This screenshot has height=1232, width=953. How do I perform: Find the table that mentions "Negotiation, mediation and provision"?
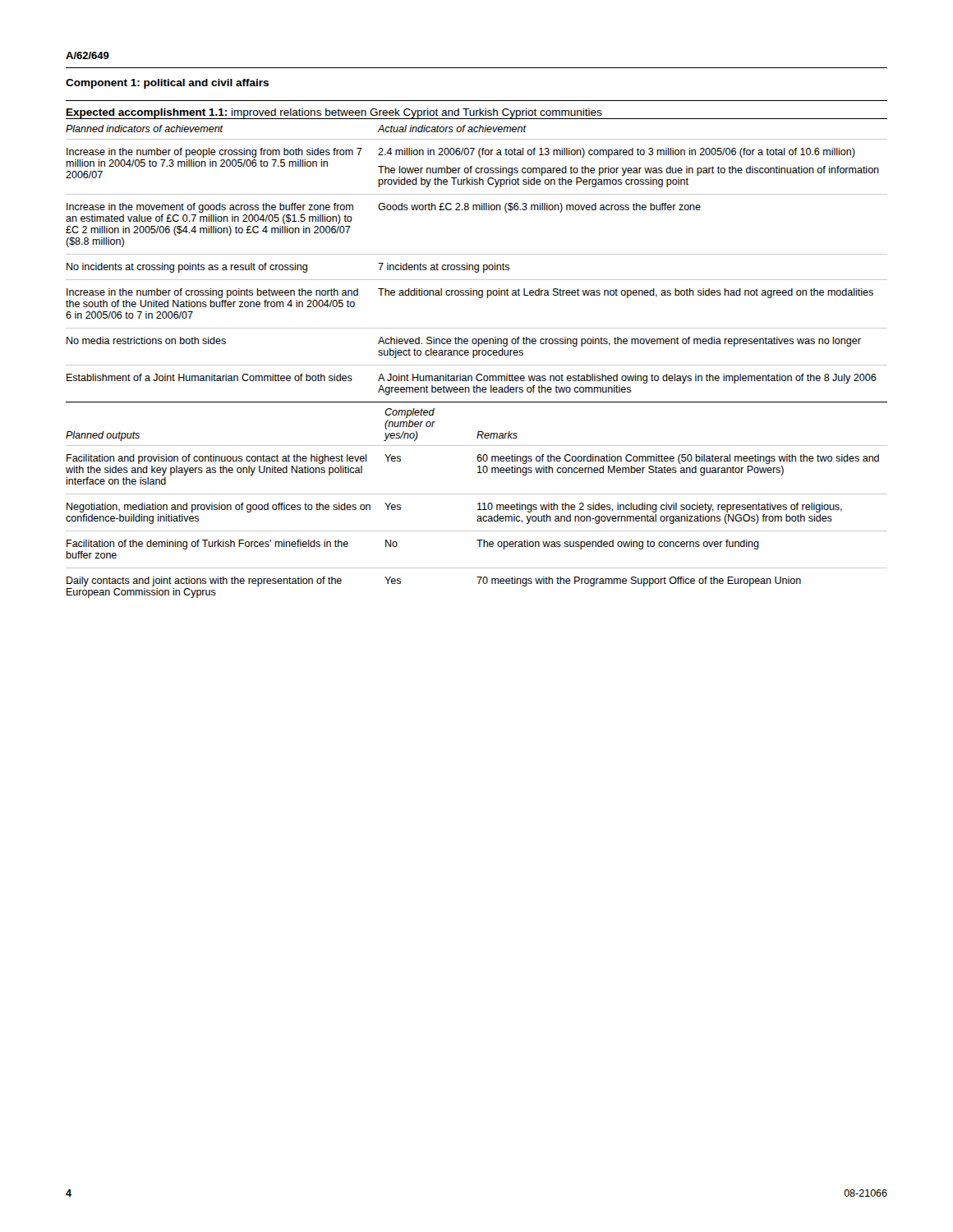[x=476, y=503]
